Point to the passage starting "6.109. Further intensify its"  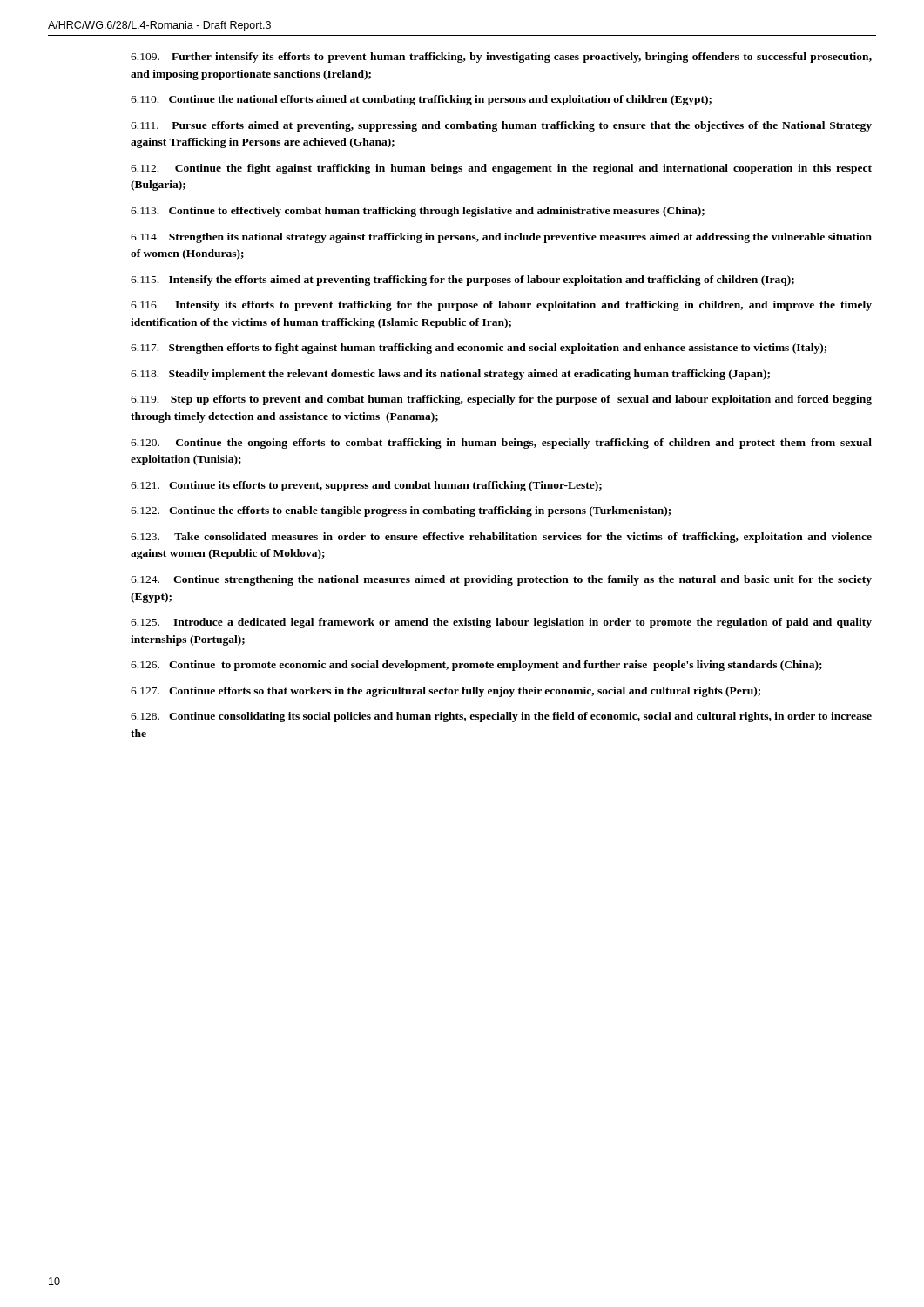[501, 65]
